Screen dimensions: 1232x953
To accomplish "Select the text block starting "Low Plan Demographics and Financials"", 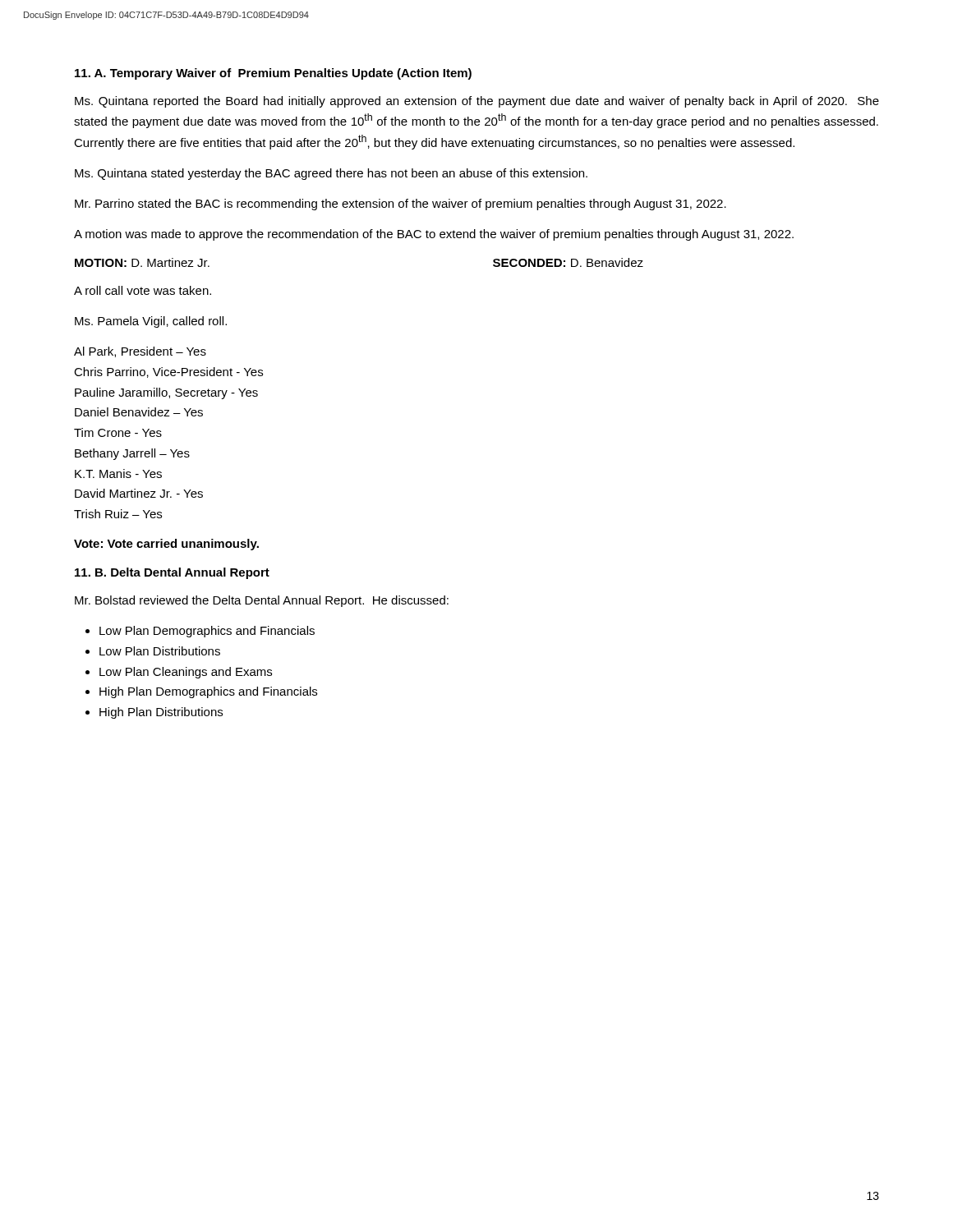I will tap(207, 630).
